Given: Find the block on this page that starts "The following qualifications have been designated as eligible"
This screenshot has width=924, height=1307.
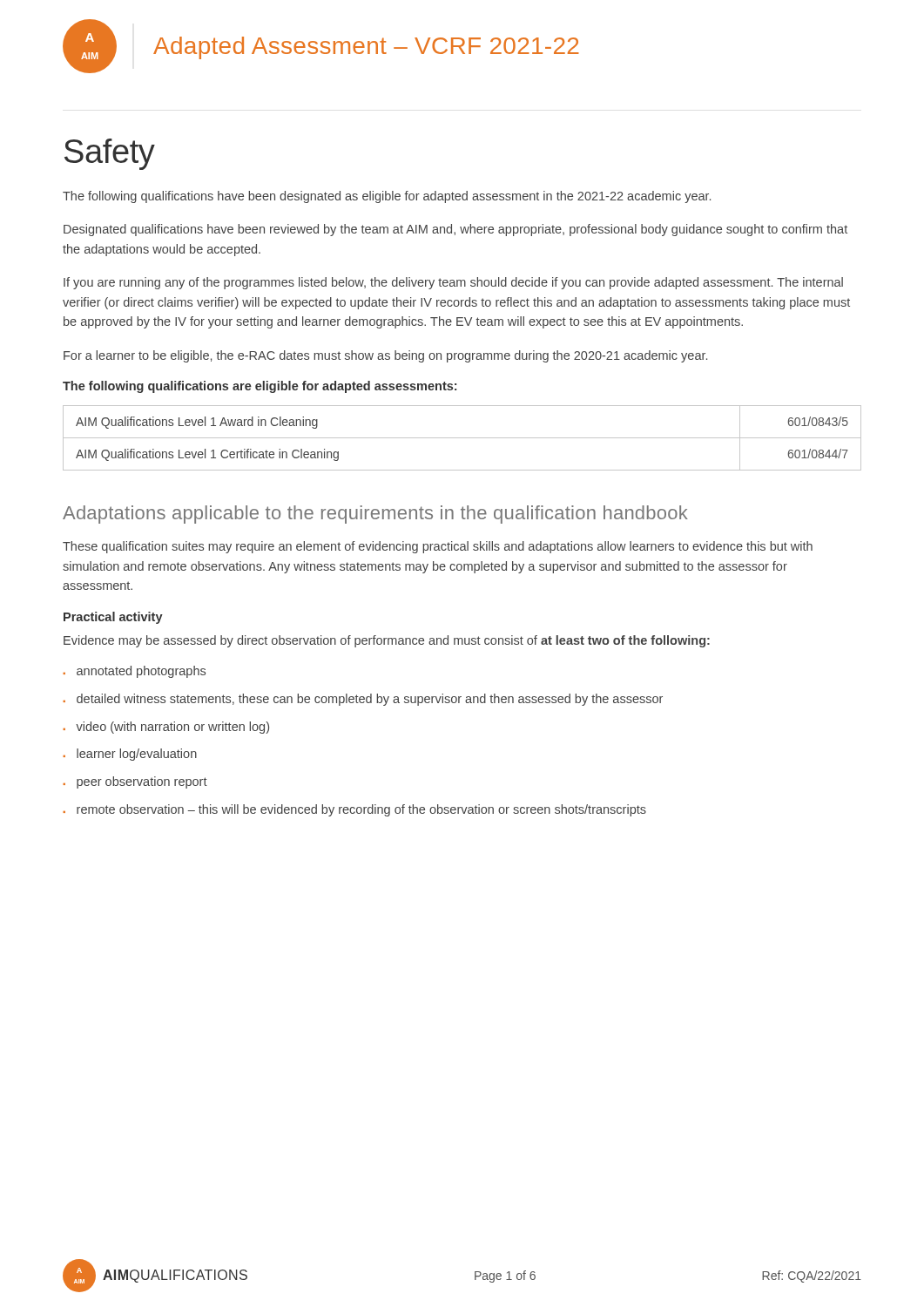Looking at the screenshot, I should coord(387,196).
